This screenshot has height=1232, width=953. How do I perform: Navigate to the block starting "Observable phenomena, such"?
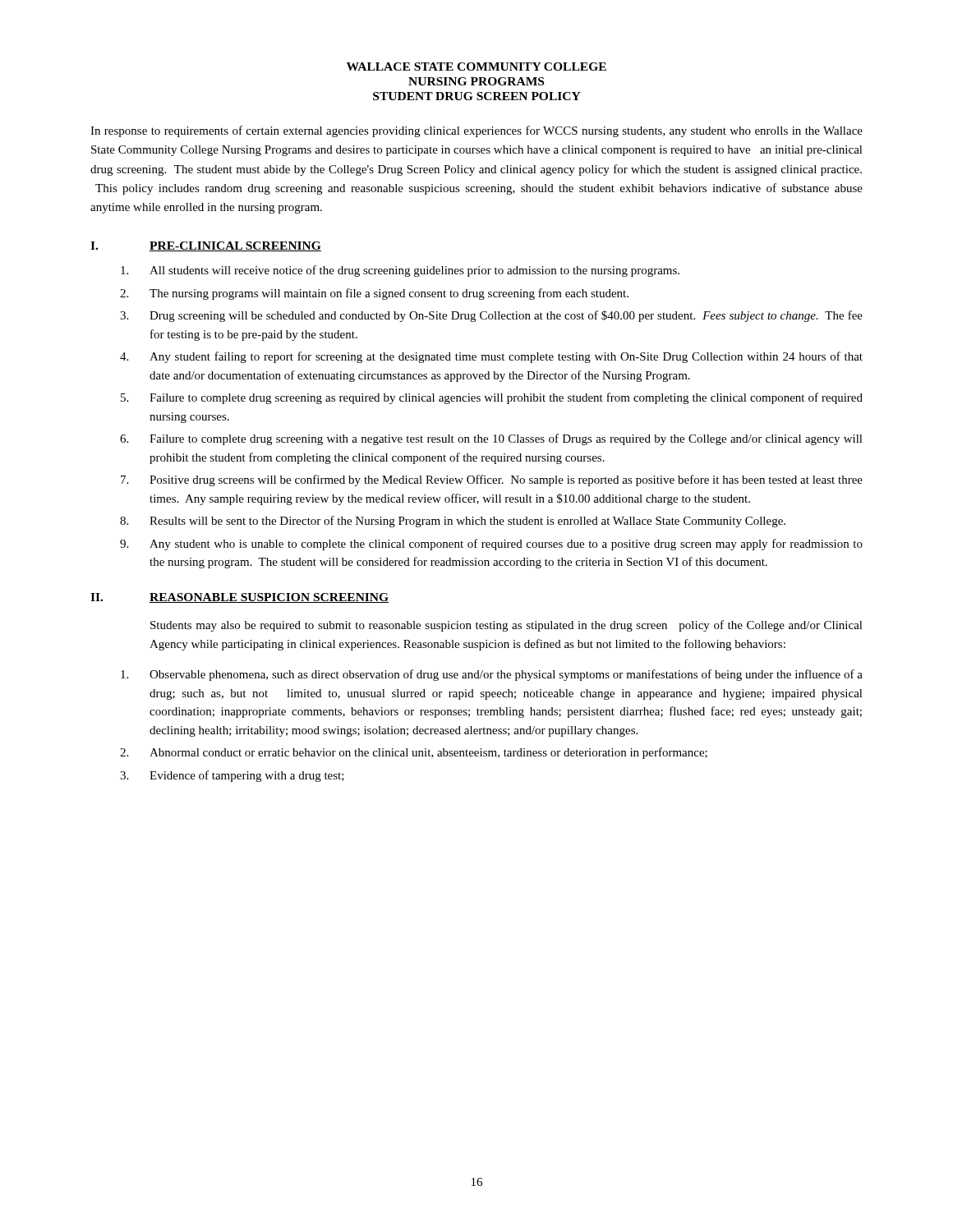pyautogui.click(x=476, y=702)
